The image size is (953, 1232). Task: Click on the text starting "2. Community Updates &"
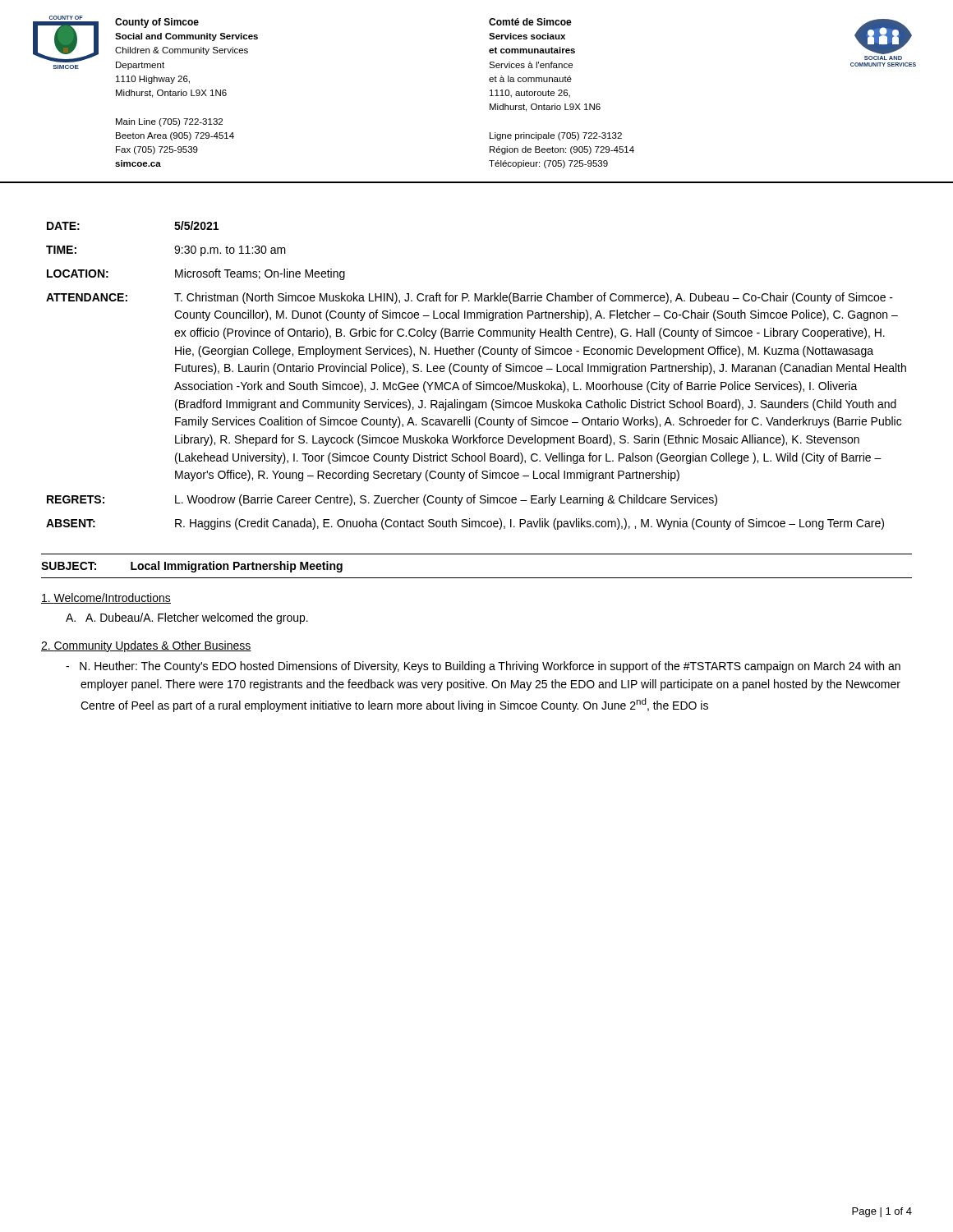476,676
